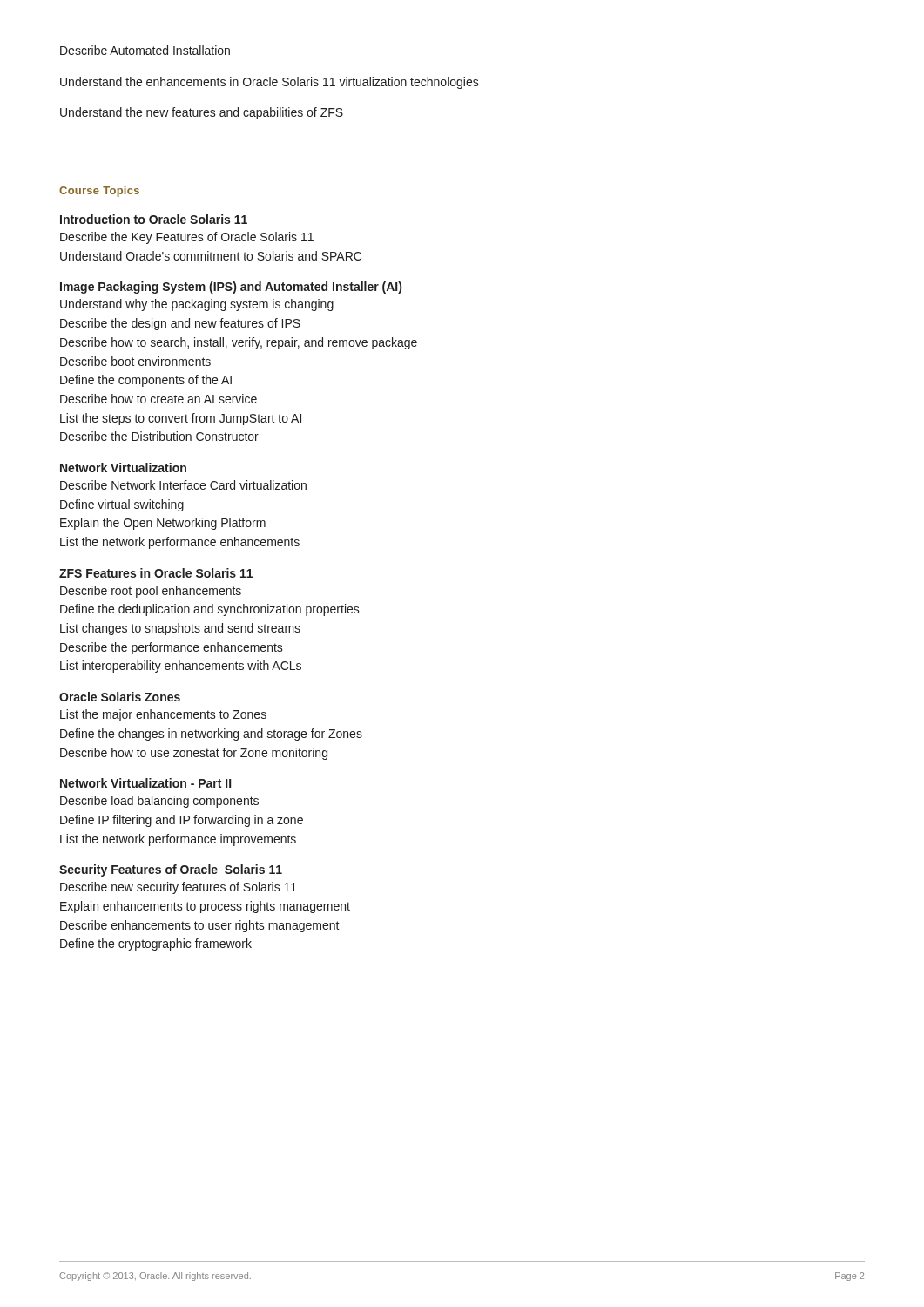Select the list item that says "Describe how to search, install, verify, repair,"
The height and width of the screenshot is (1307, 924).
click(x=239, y=343)
